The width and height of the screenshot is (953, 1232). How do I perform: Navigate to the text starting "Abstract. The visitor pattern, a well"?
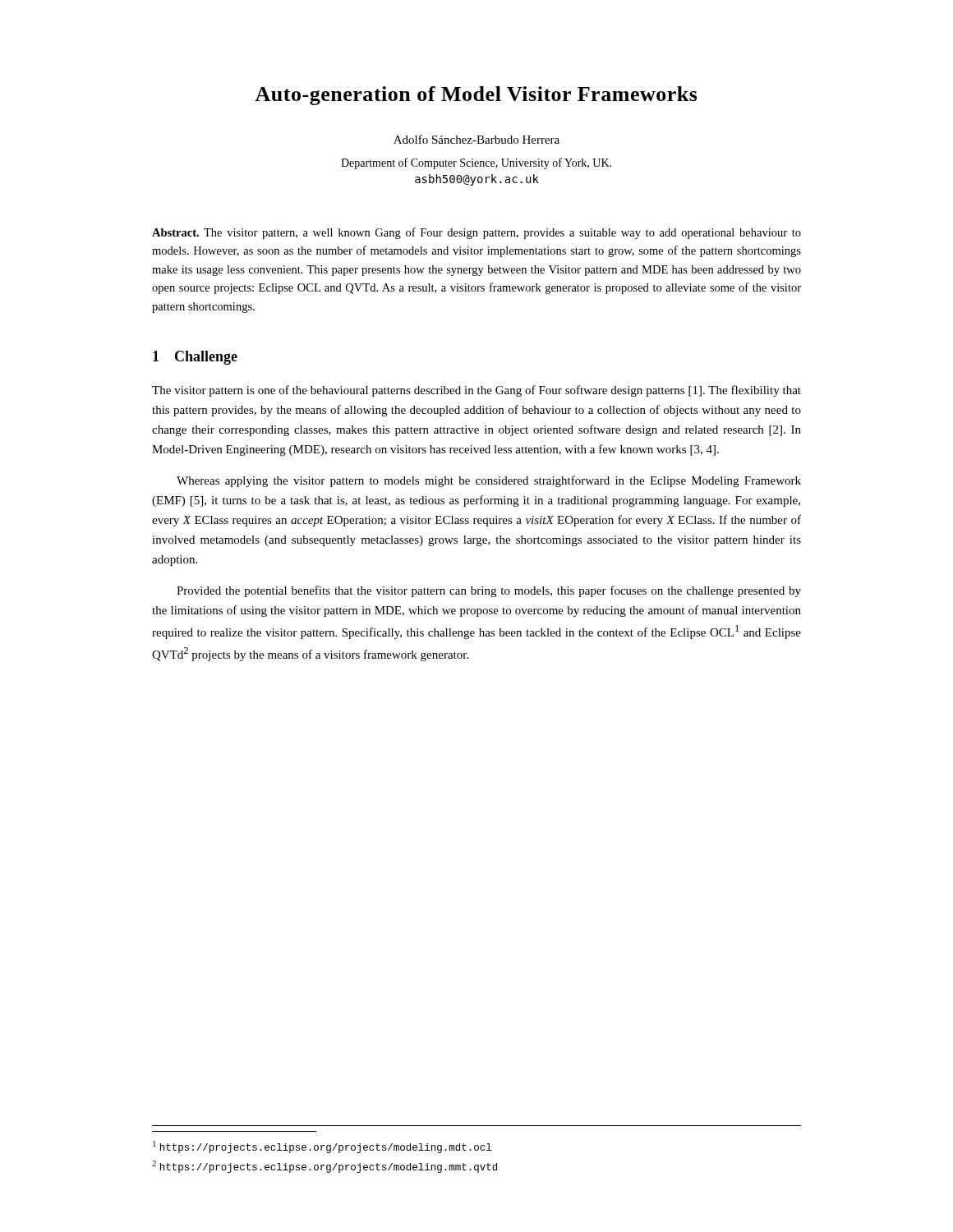coord(476,270)
